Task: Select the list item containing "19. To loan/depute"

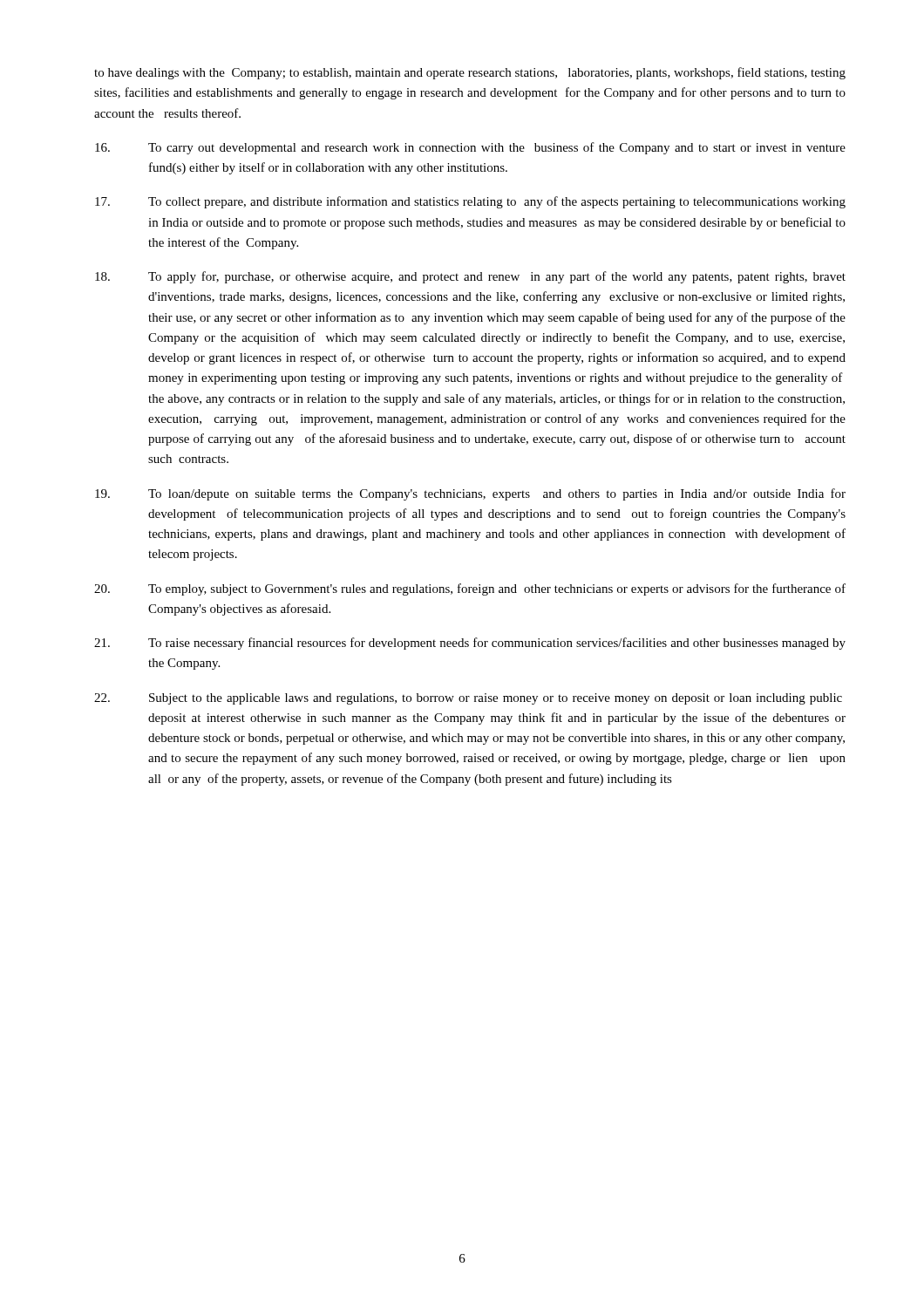Action: tap(470, 524)
